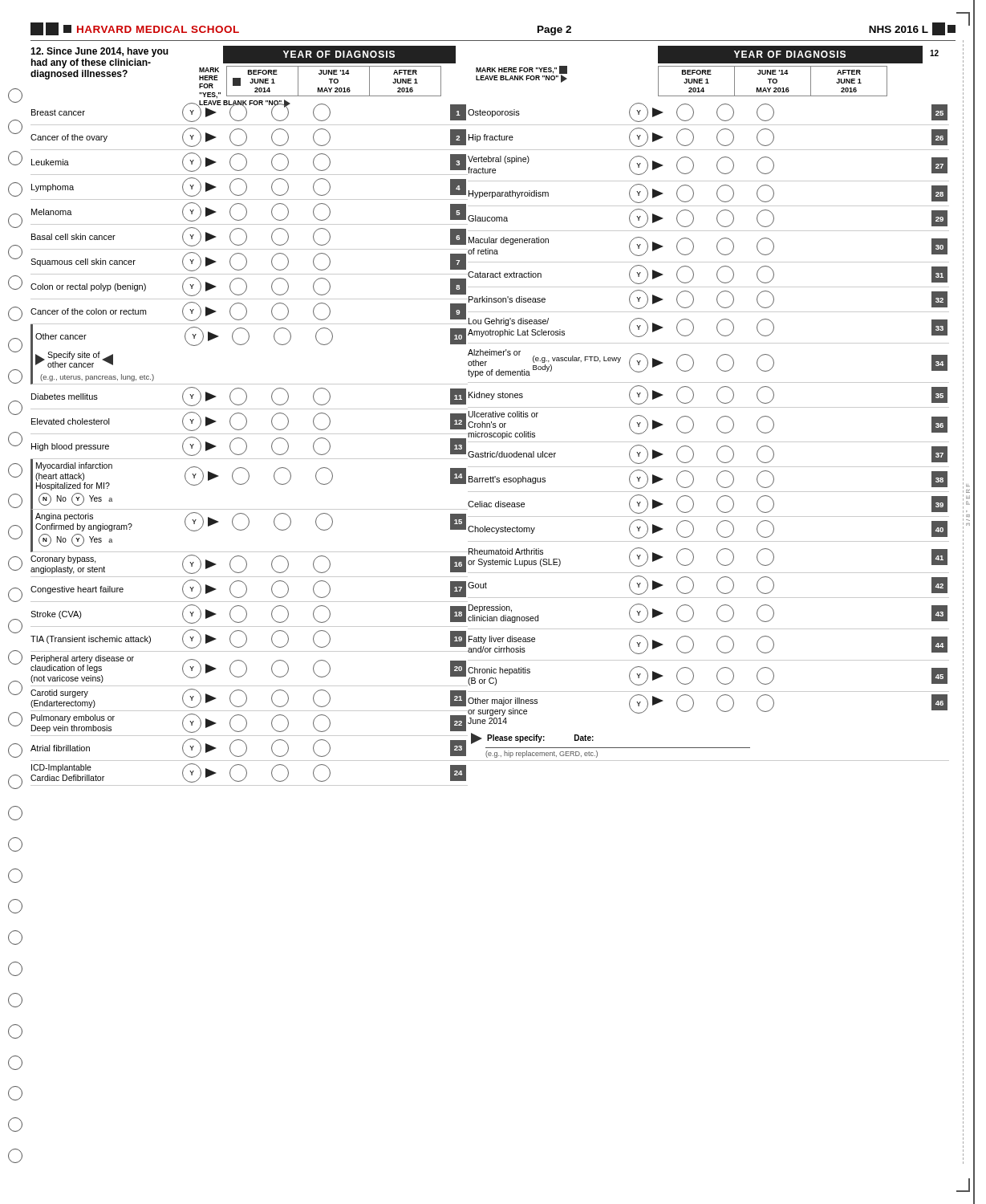
Task: Click on the table containing "Breast cancer Y 1"
Action: coord(249,443)
